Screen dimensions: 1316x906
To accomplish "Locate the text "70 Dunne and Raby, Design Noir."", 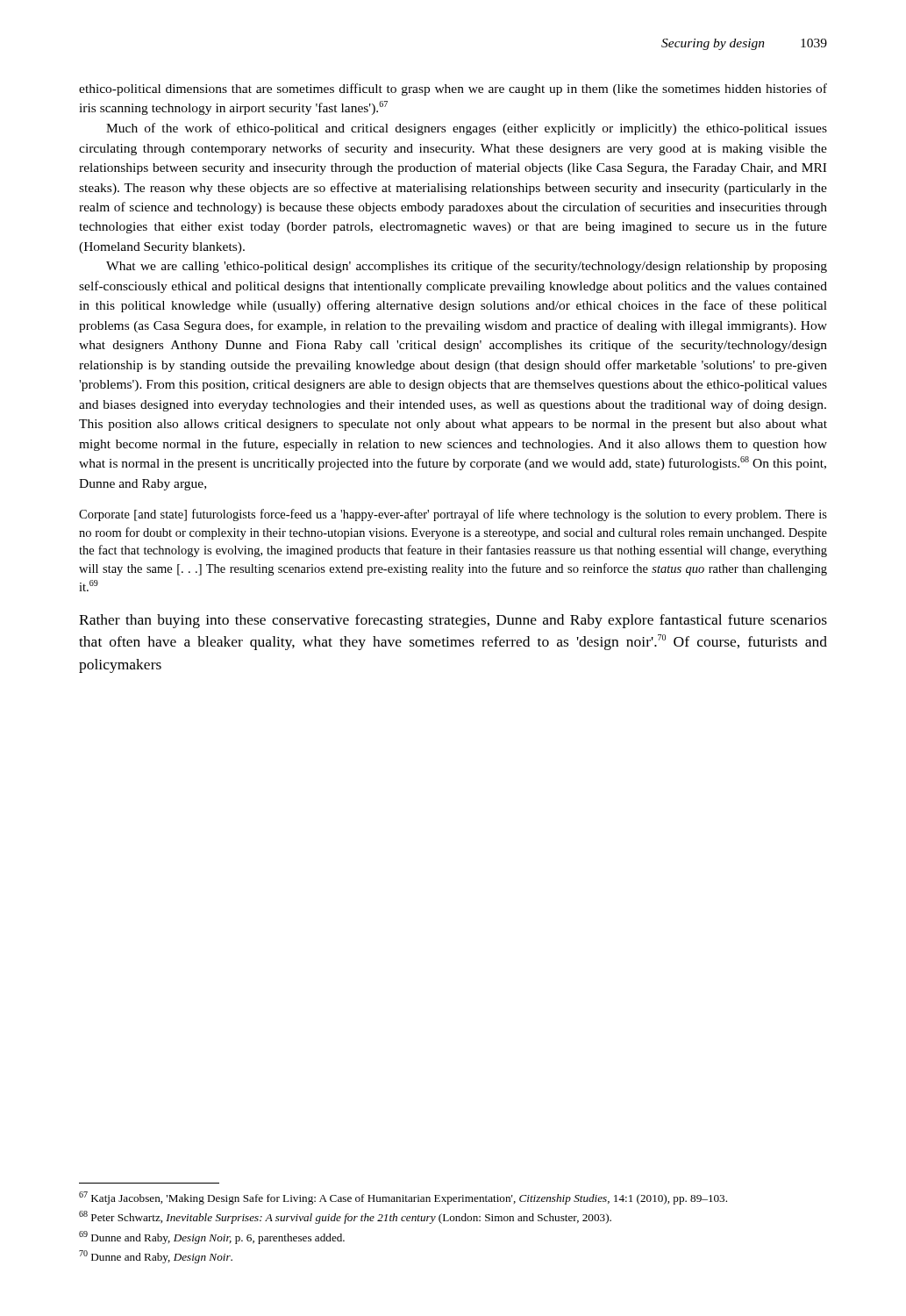I will 156,1256.
